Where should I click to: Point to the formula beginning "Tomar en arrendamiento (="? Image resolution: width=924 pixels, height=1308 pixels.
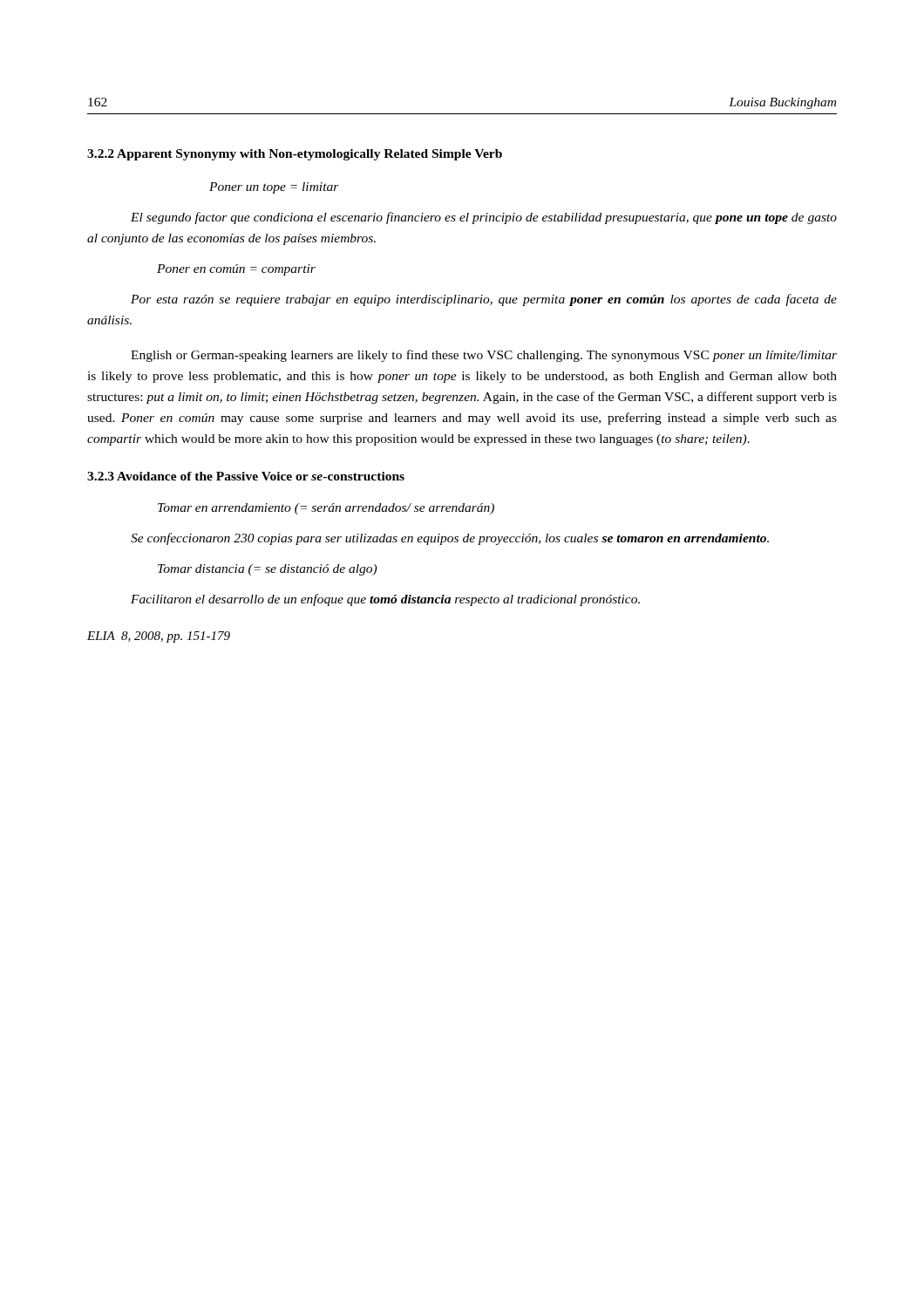pos(326,507)
